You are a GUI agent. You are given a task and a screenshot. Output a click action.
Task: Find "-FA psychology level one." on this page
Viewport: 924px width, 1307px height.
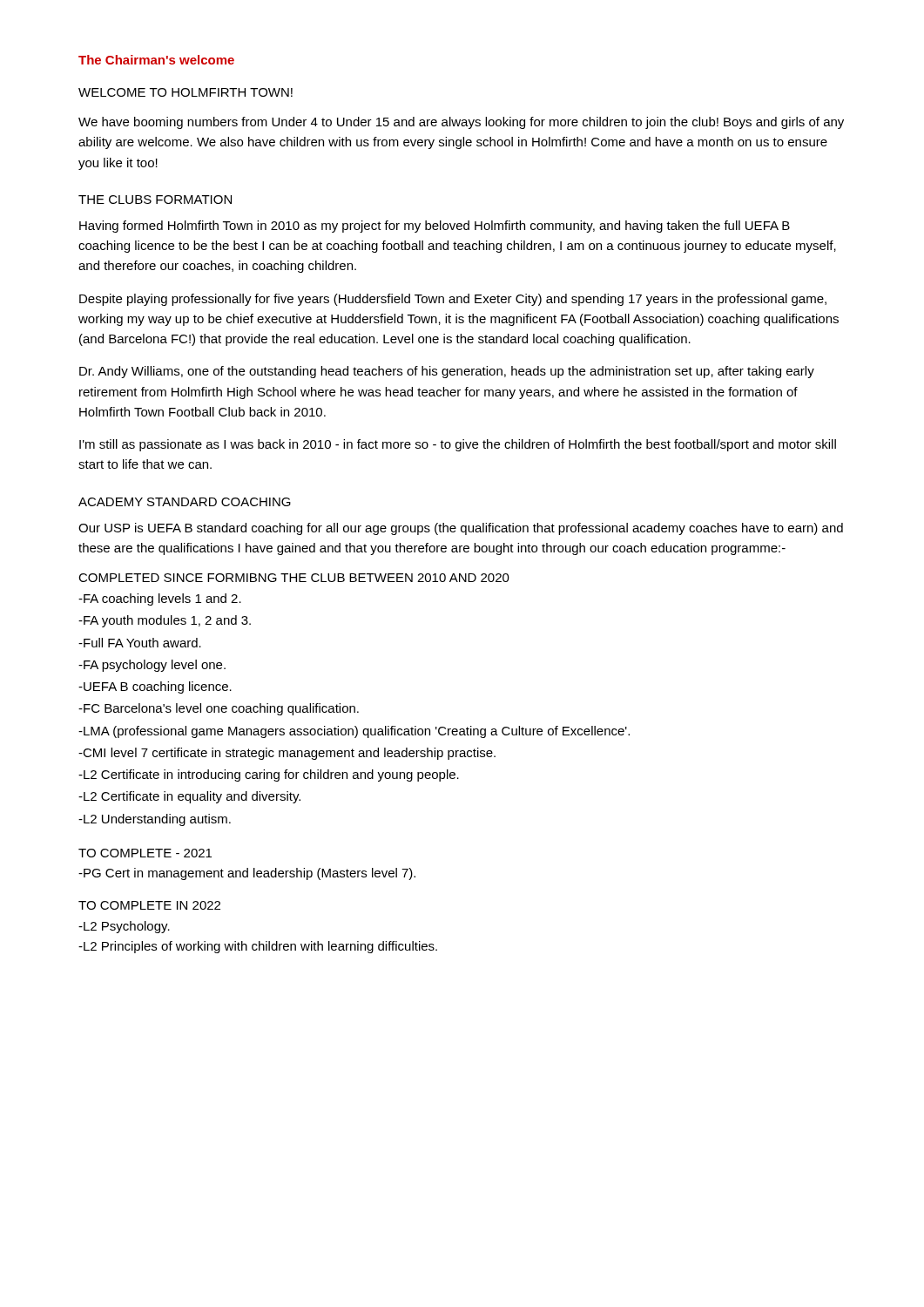coord(152,664)
